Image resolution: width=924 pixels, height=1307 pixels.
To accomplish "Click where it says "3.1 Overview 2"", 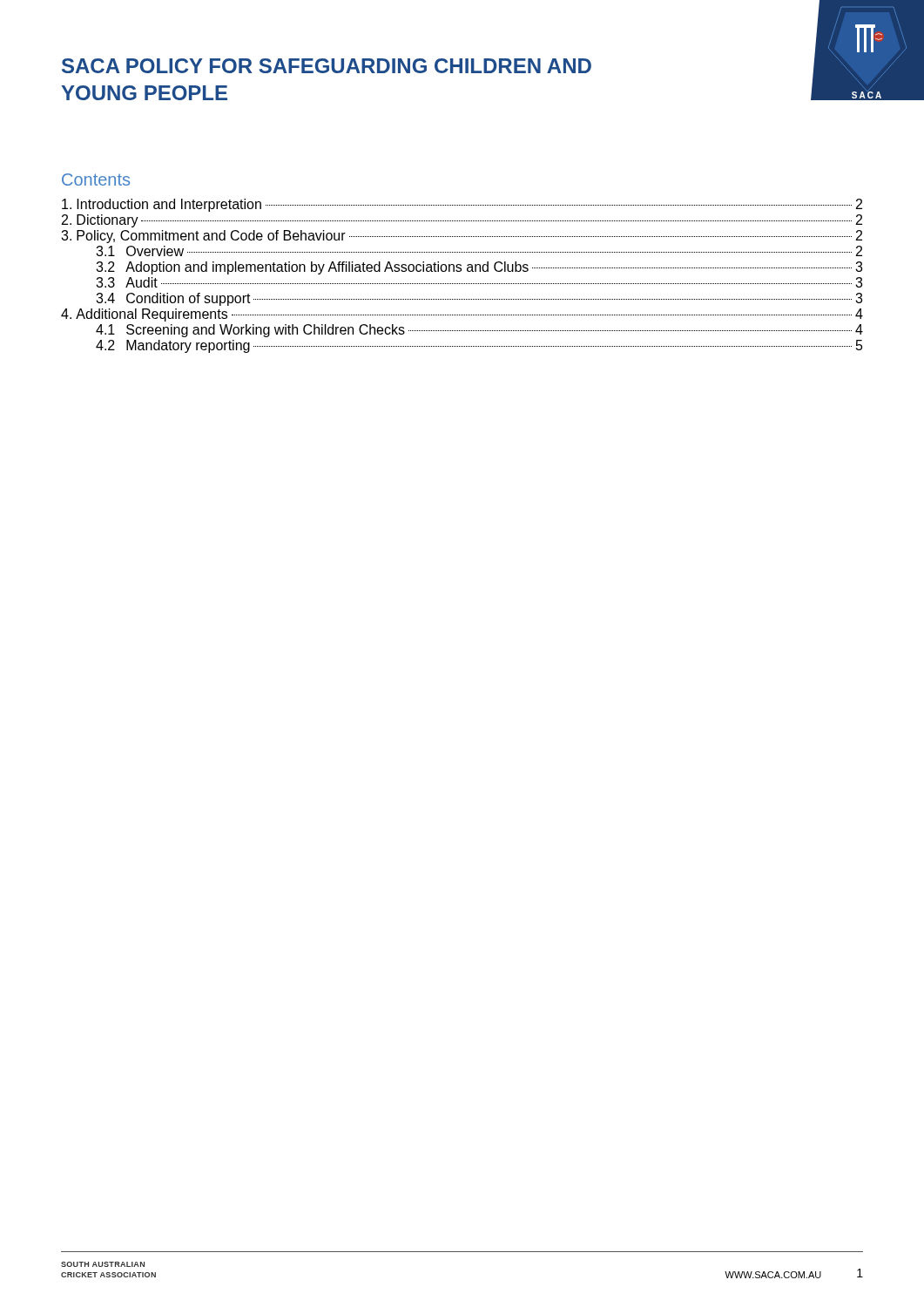I will (x=479, y=252).
